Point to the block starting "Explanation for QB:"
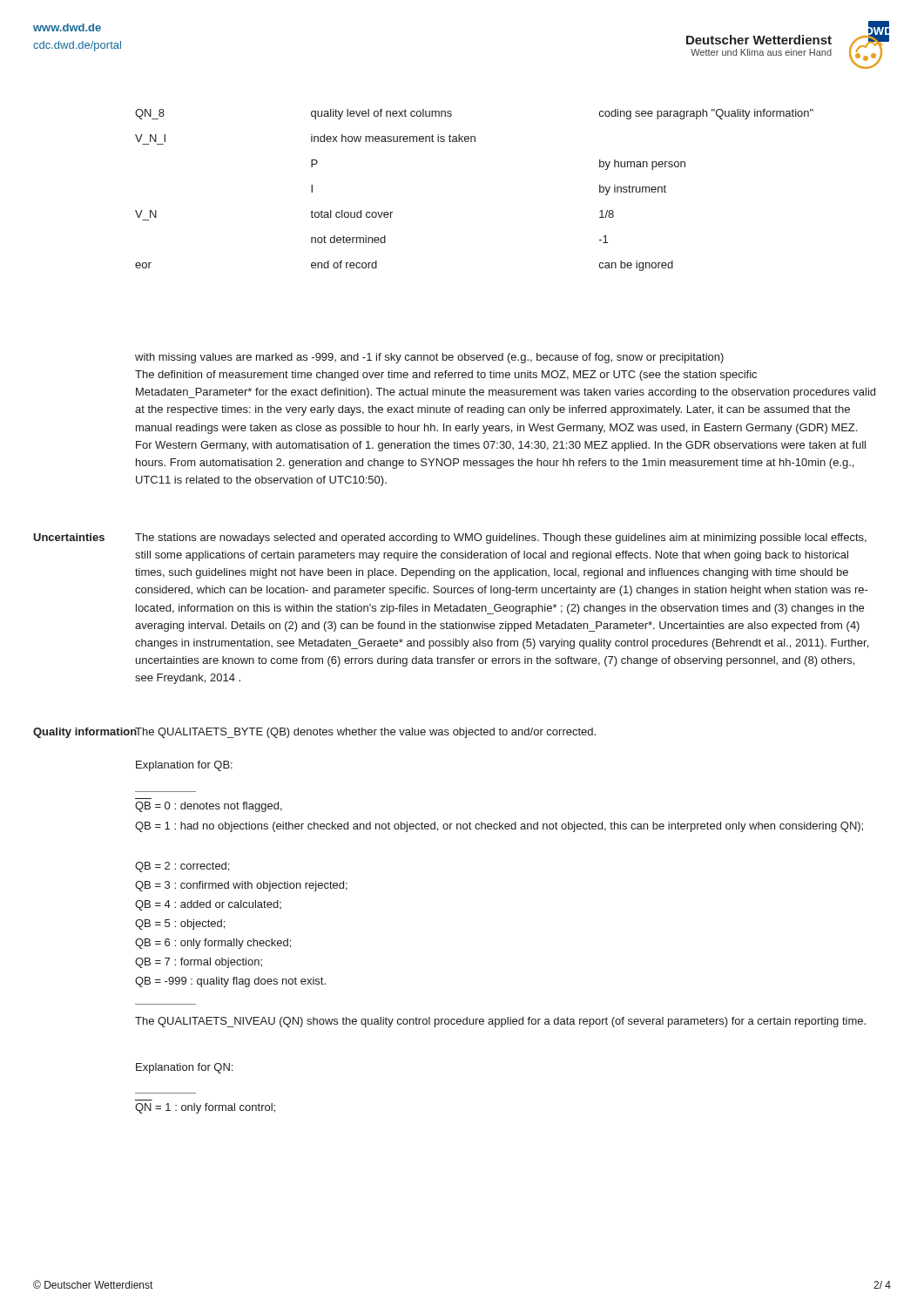Viewport: 924px width, 1307px height. click(x=184, y=765)
